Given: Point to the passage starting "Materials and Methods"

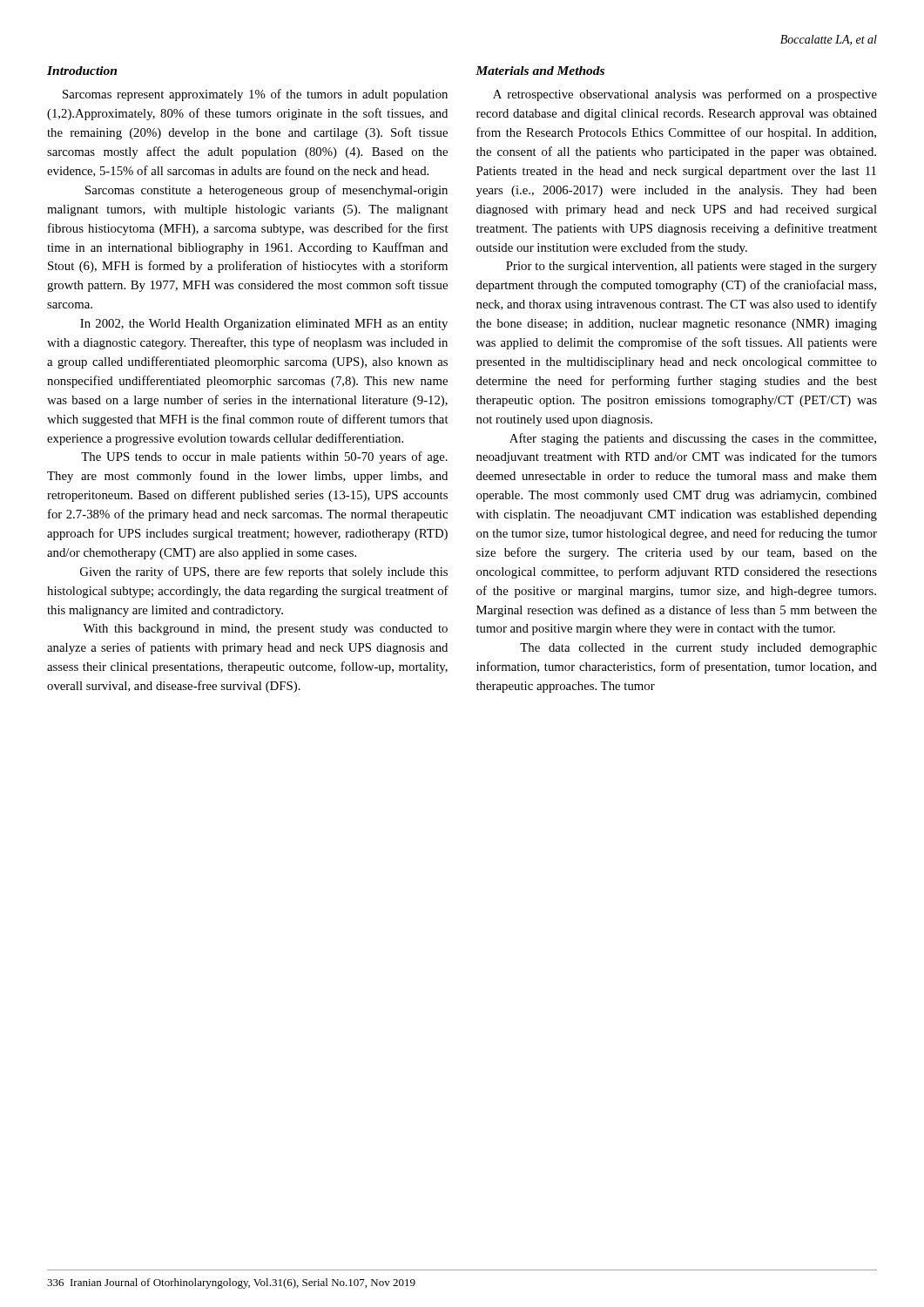Looking at the screenshot, I should [x=540, y=70].
